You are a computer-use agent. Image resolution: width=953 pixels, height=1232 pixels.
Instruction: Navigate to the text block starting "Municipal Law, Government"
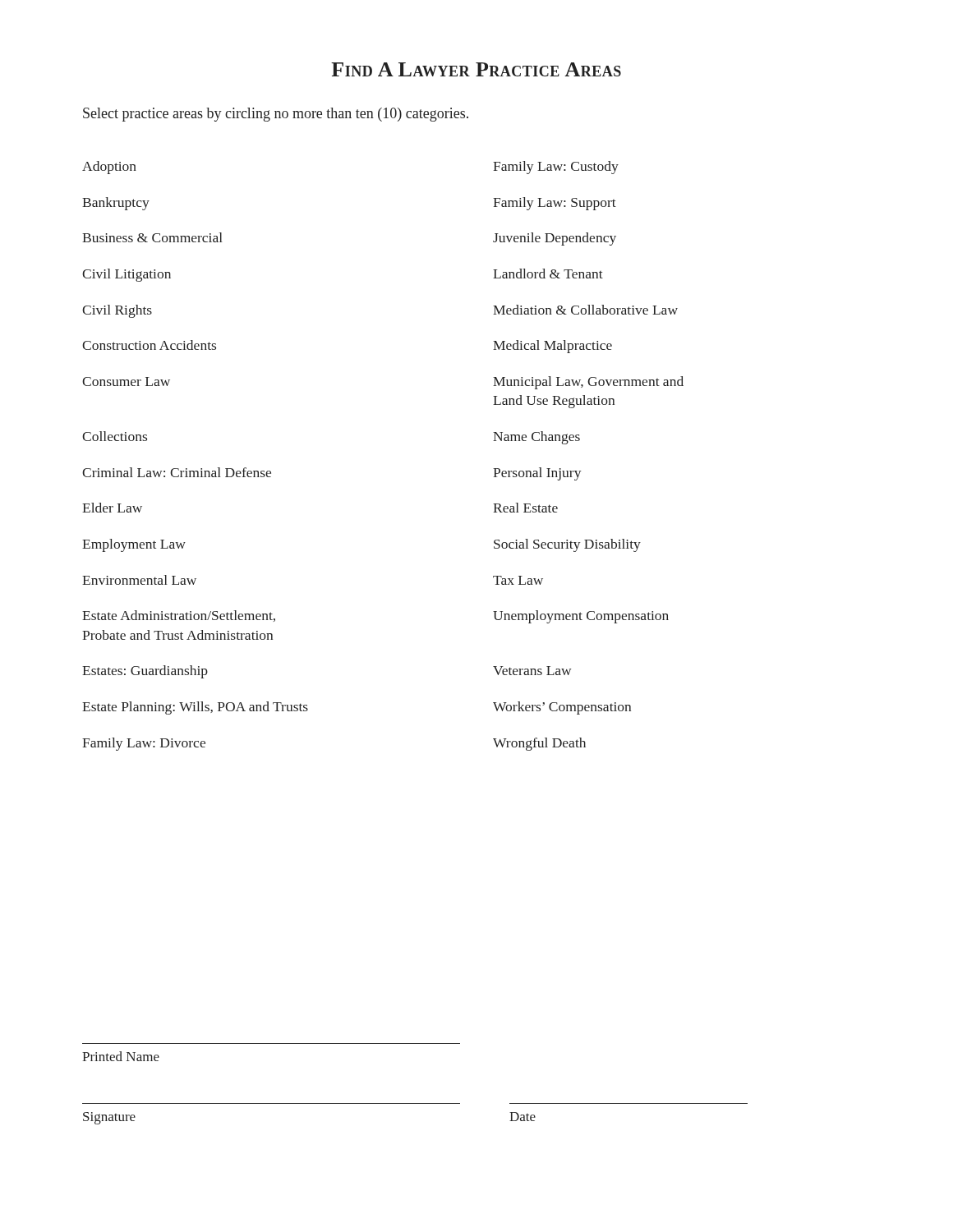[588, 391]
